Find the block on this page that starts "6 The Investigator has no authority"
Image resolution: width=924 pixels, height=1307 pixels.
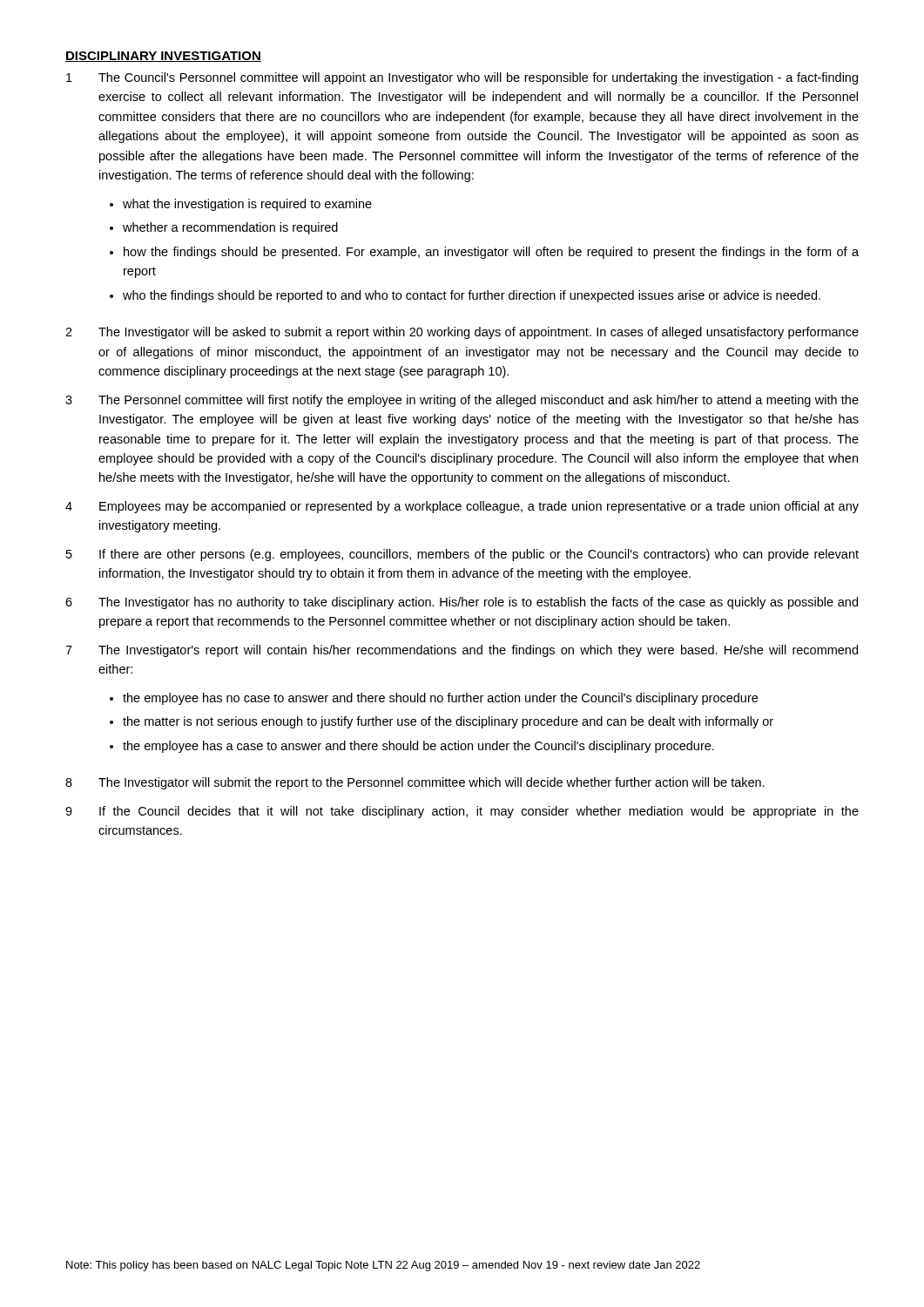coord(462,612)
